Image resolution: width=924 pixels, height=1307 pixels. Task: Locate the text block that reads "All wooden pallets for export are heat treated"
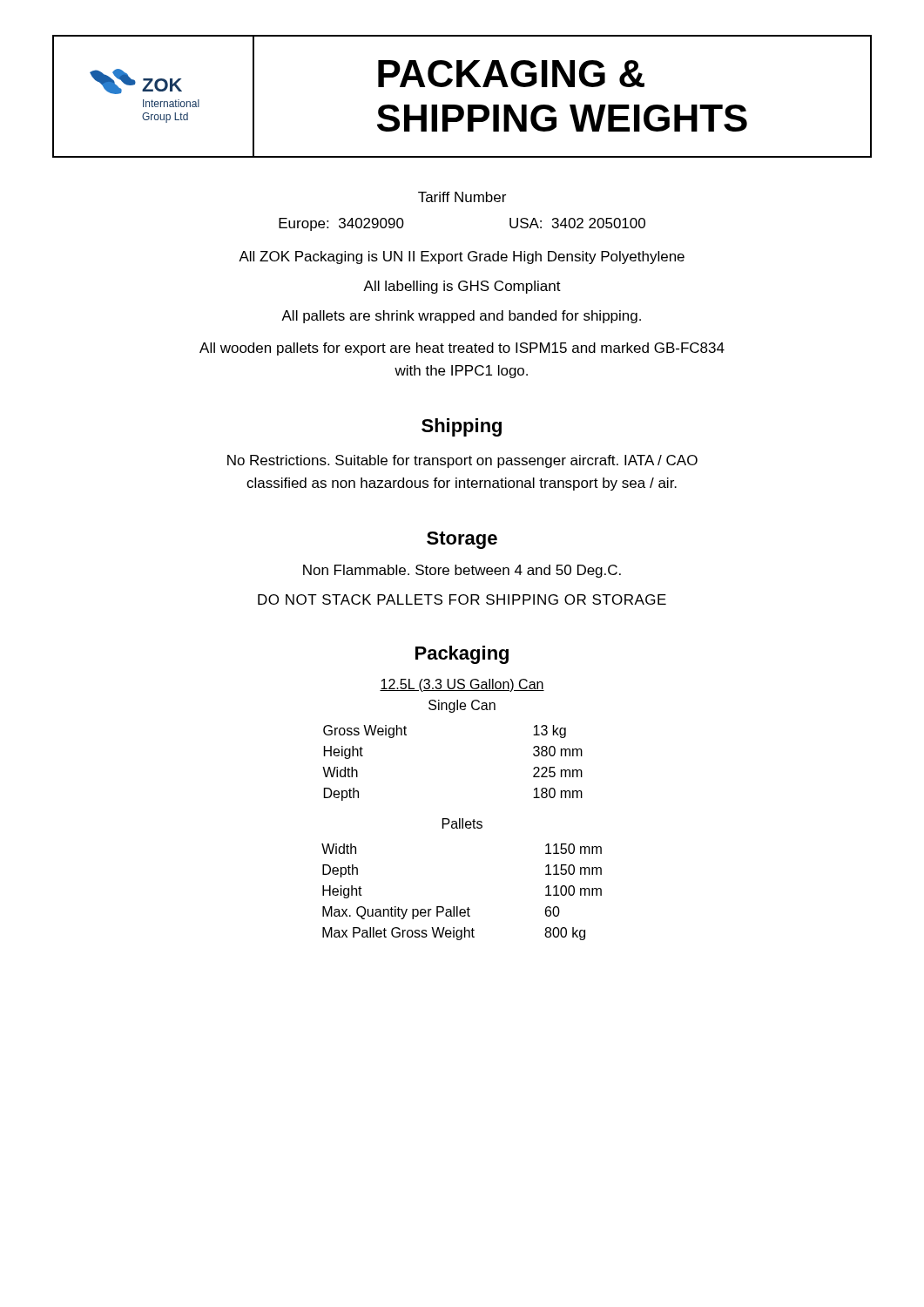tap(462, 359)
